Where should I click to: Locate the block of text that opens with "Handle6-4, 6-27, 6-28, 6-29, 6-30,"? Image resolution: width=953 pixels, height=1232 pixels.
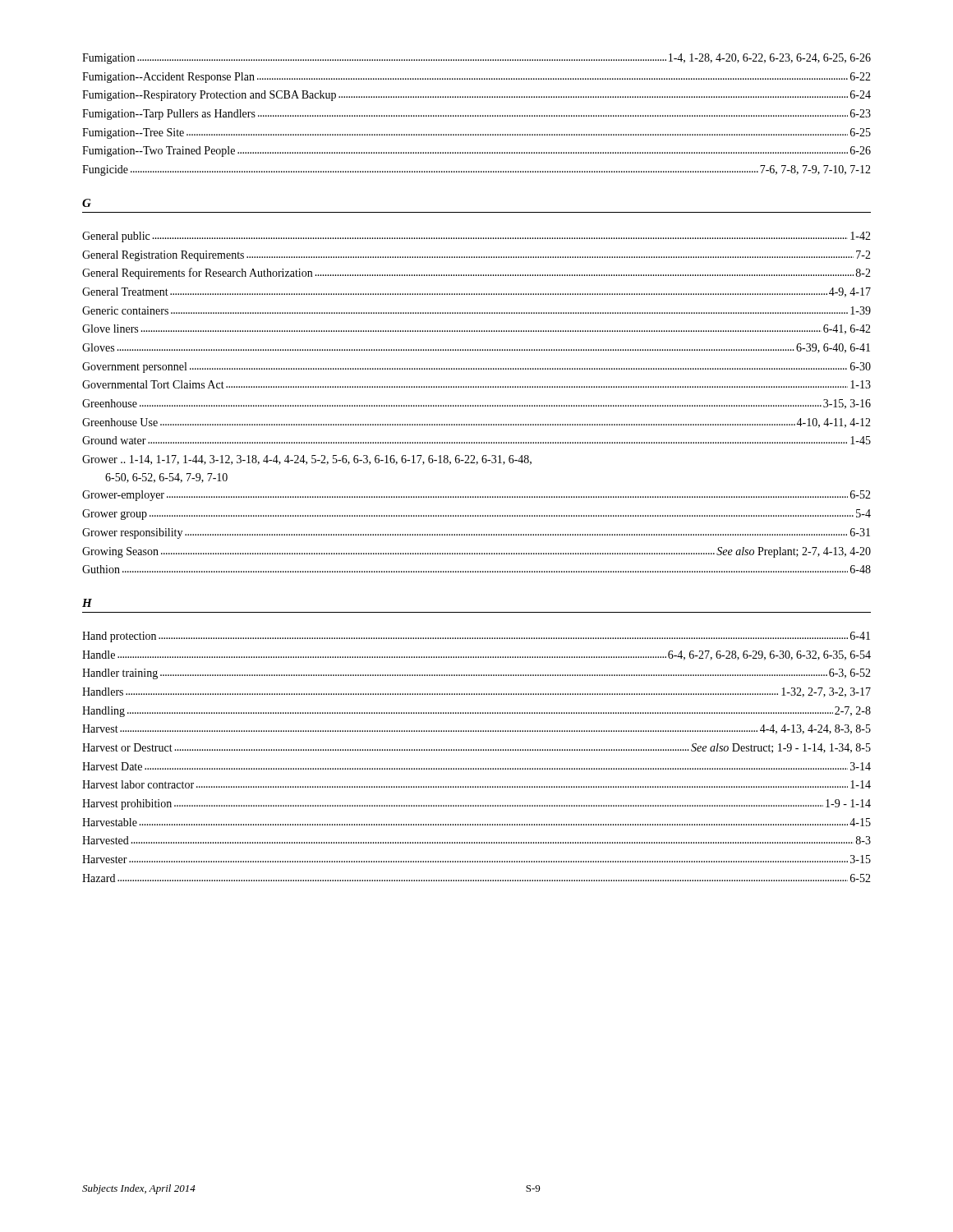476,655
